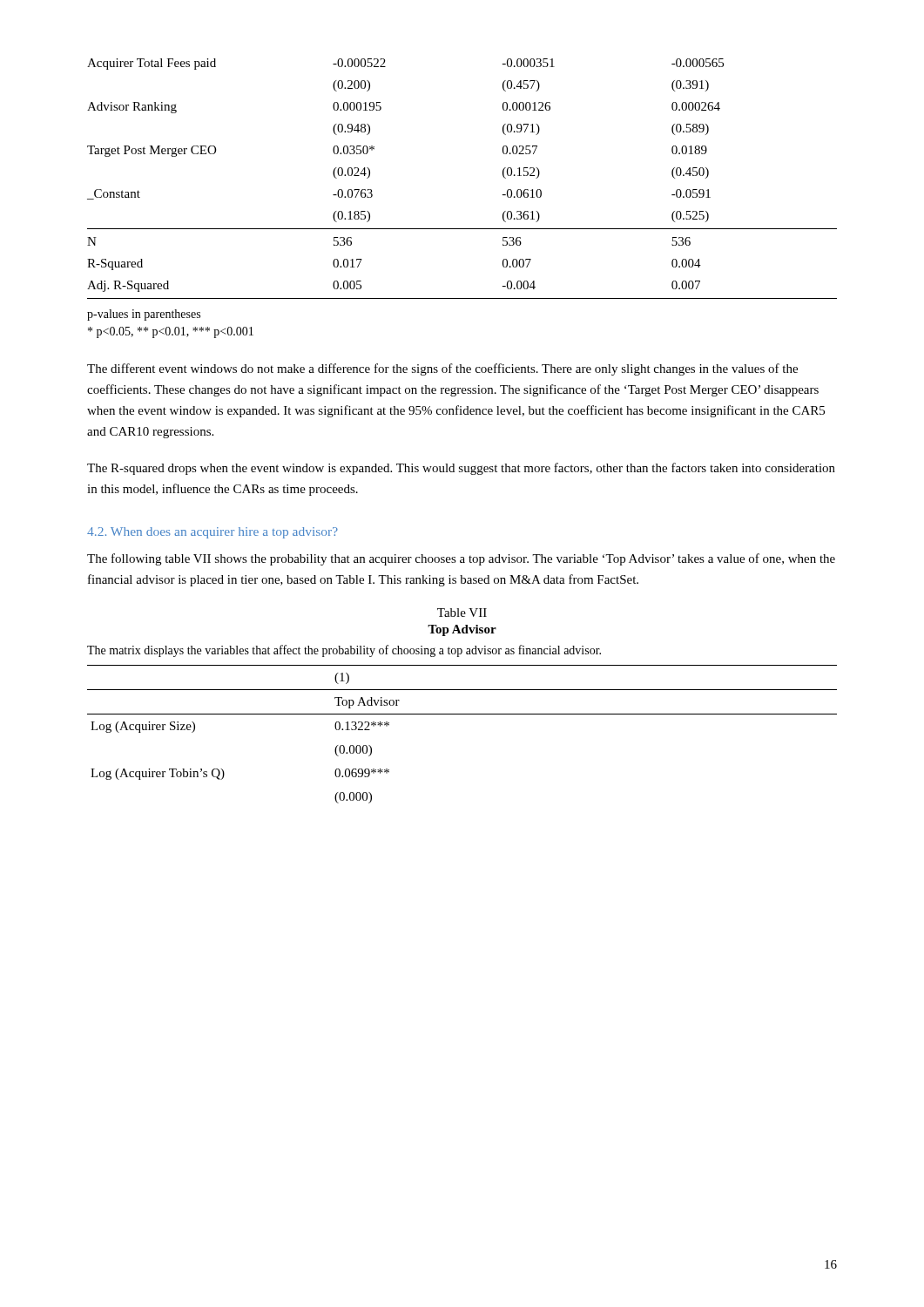Navigate to the block starting "The different event"
This screenshot has width=924, height=1307.
pos(456,400)
